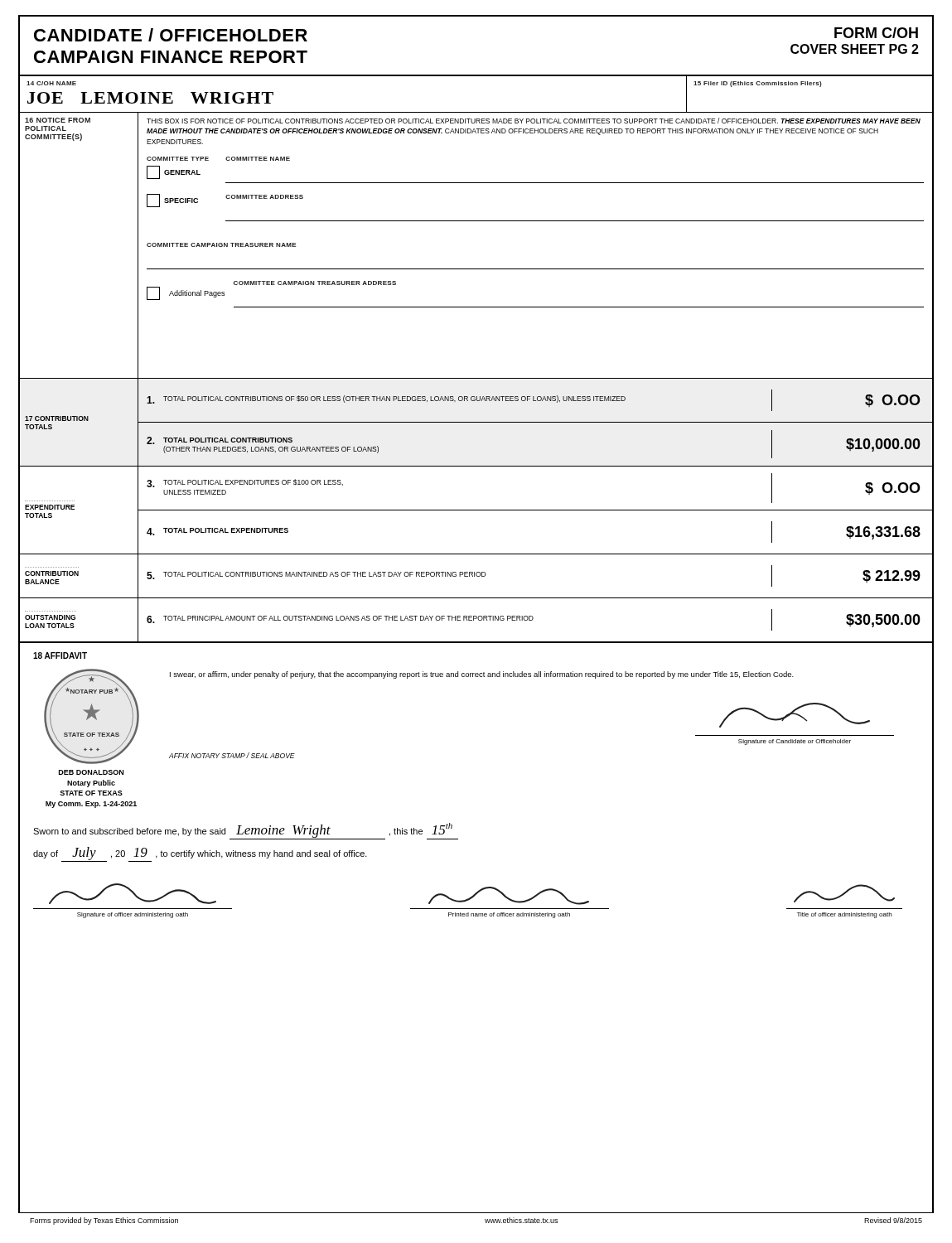Image resolution: width=952 pixels, height=1243 pixels.
Task: Select the passage starting "AFFIX NOTARY STAMP /"
Action: tap(232, 755)
